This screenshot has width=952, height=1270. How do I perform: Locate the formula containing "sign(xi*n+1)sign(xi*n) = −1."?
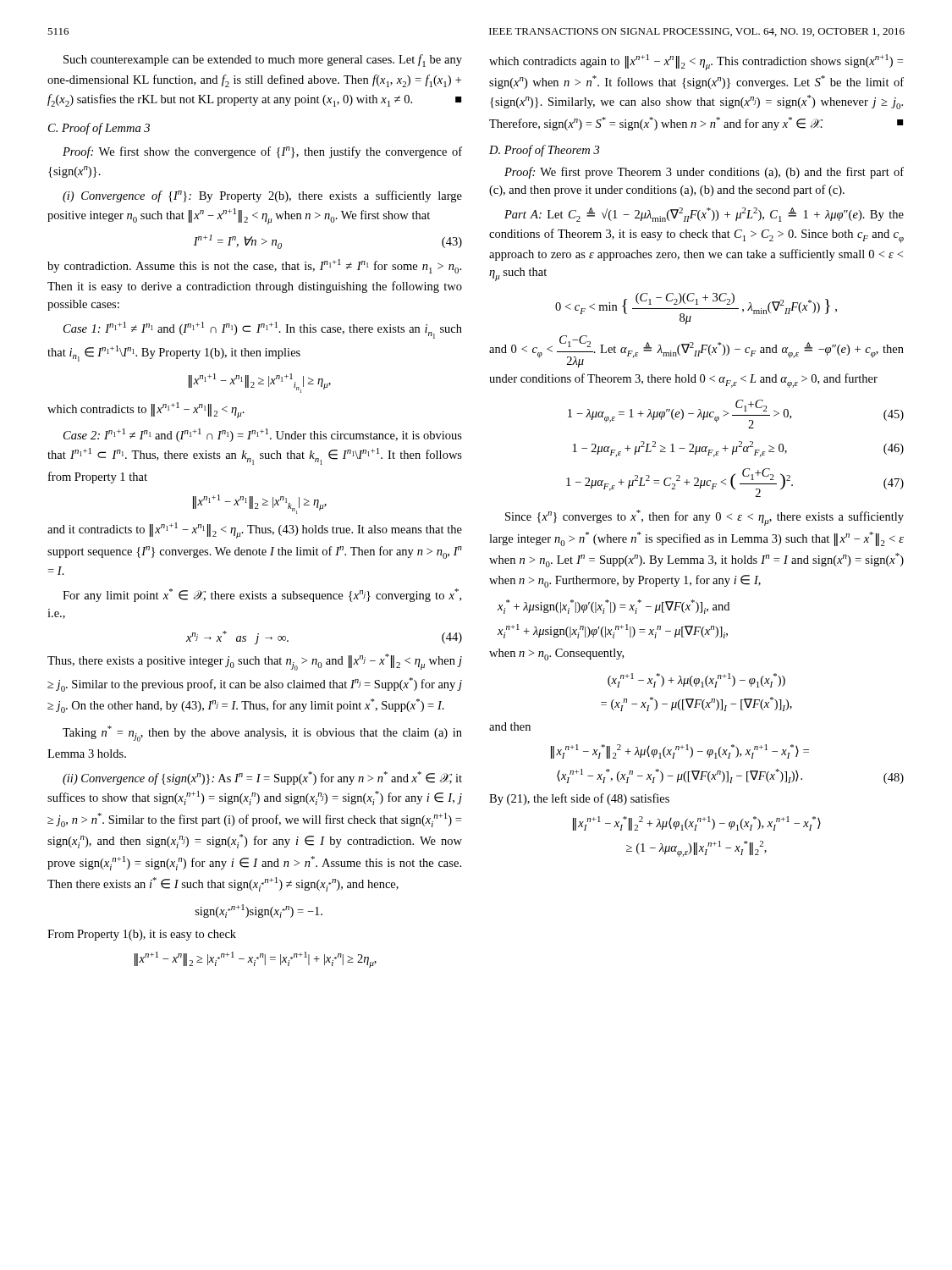coord(259,911)
